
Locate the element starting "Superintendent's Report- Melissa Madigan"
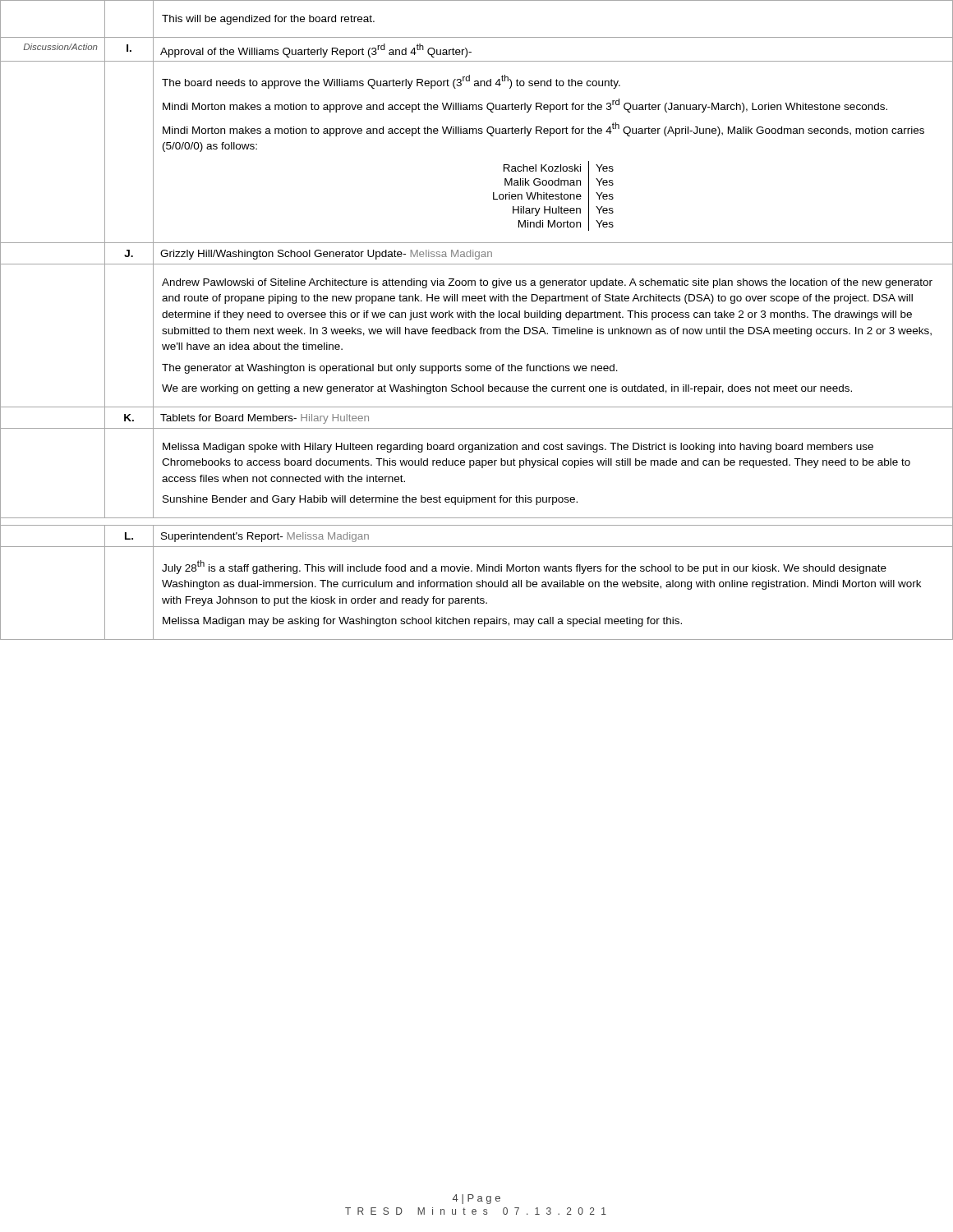(x=265, y=536)
